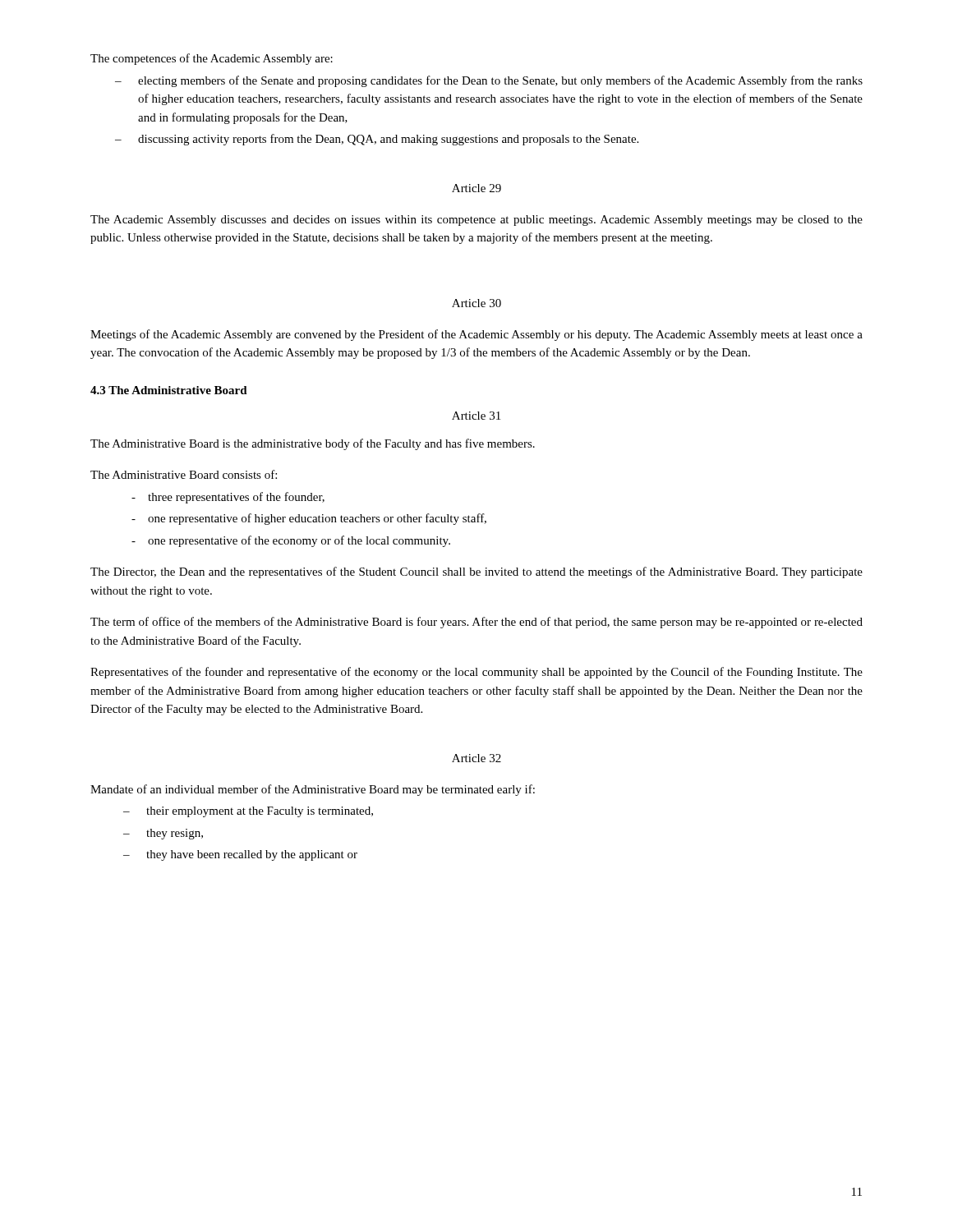Find the list item with the text "– they have"
The height and width of the screenshot is (1232, 953).
click(240, 855)
